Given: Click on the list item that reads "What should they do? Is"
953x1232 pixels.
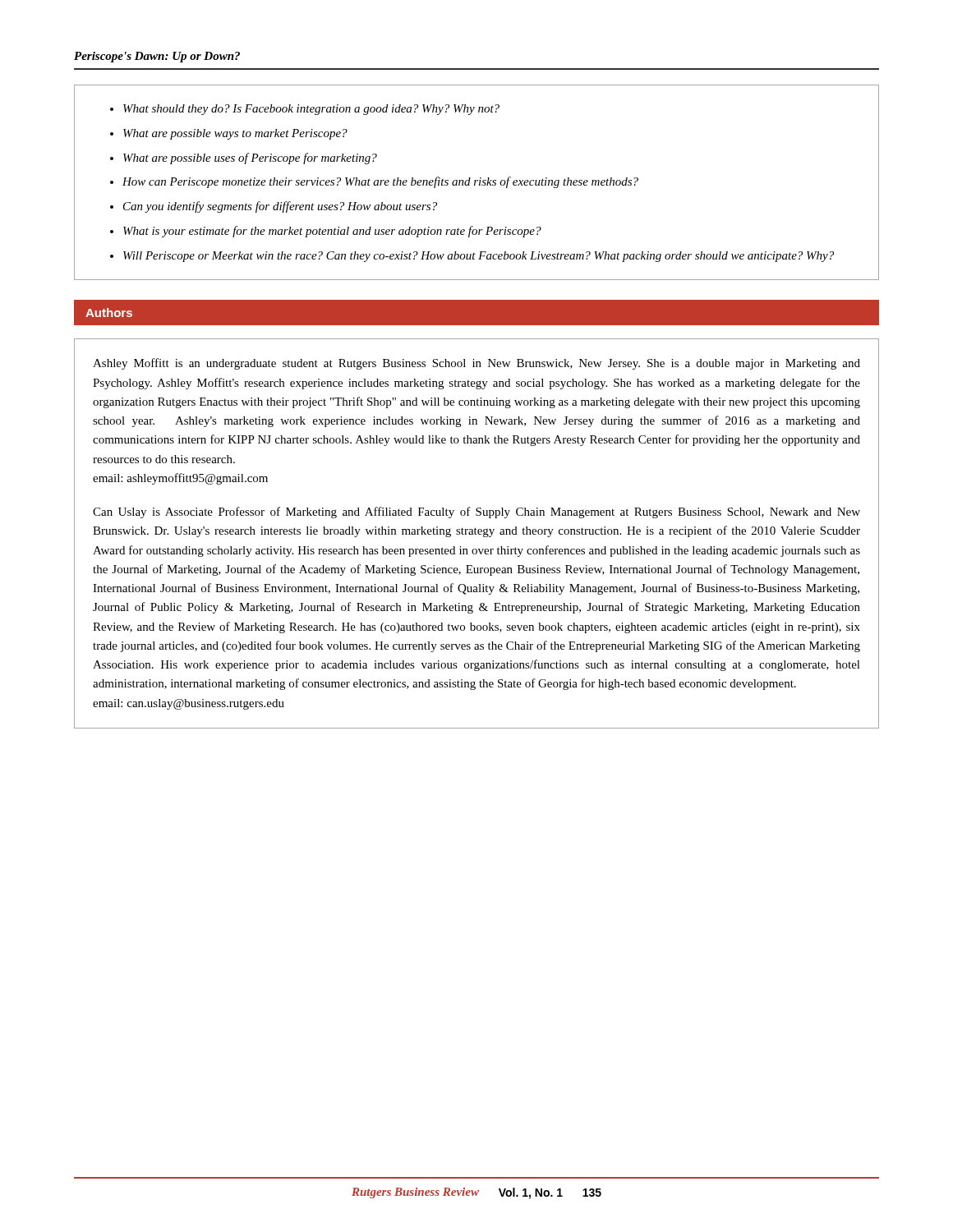Looking at the screenshot, I should pyautogui.click(x=311, y=108).
